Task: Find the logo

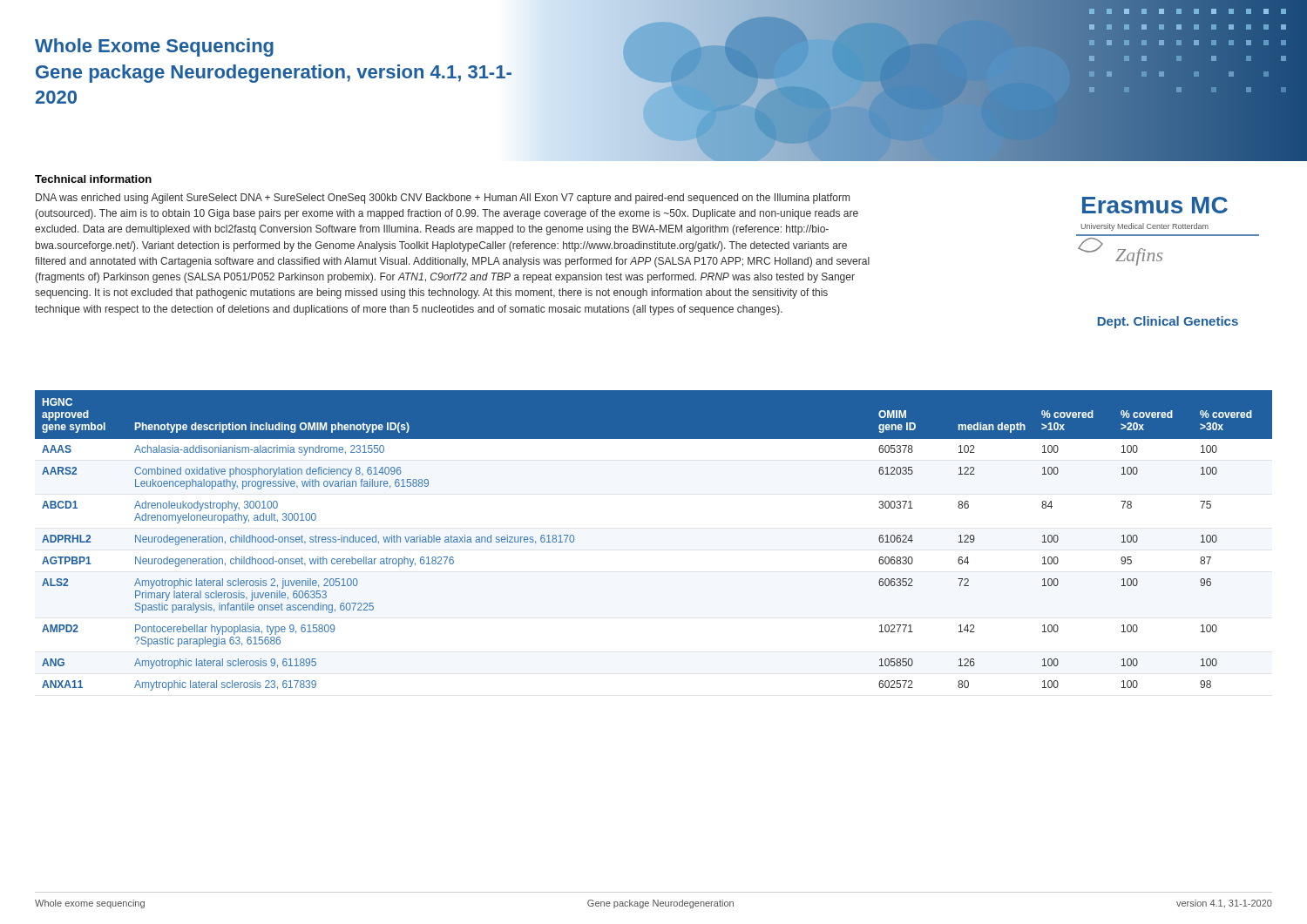Action: pos(1168,224)
